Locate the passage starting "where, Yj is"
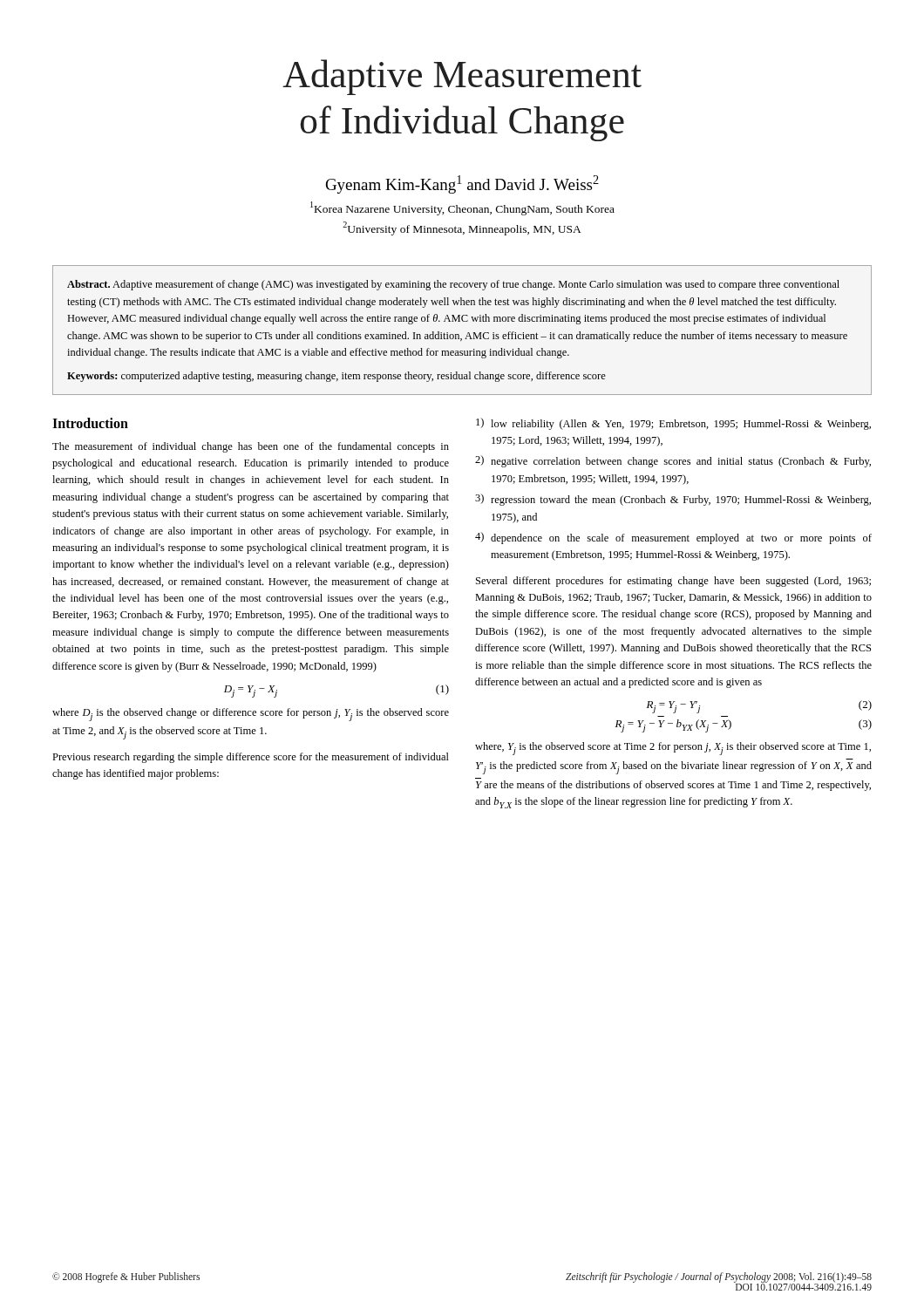This screenshot has width=924, height=1308. click(x=673, y=775)
